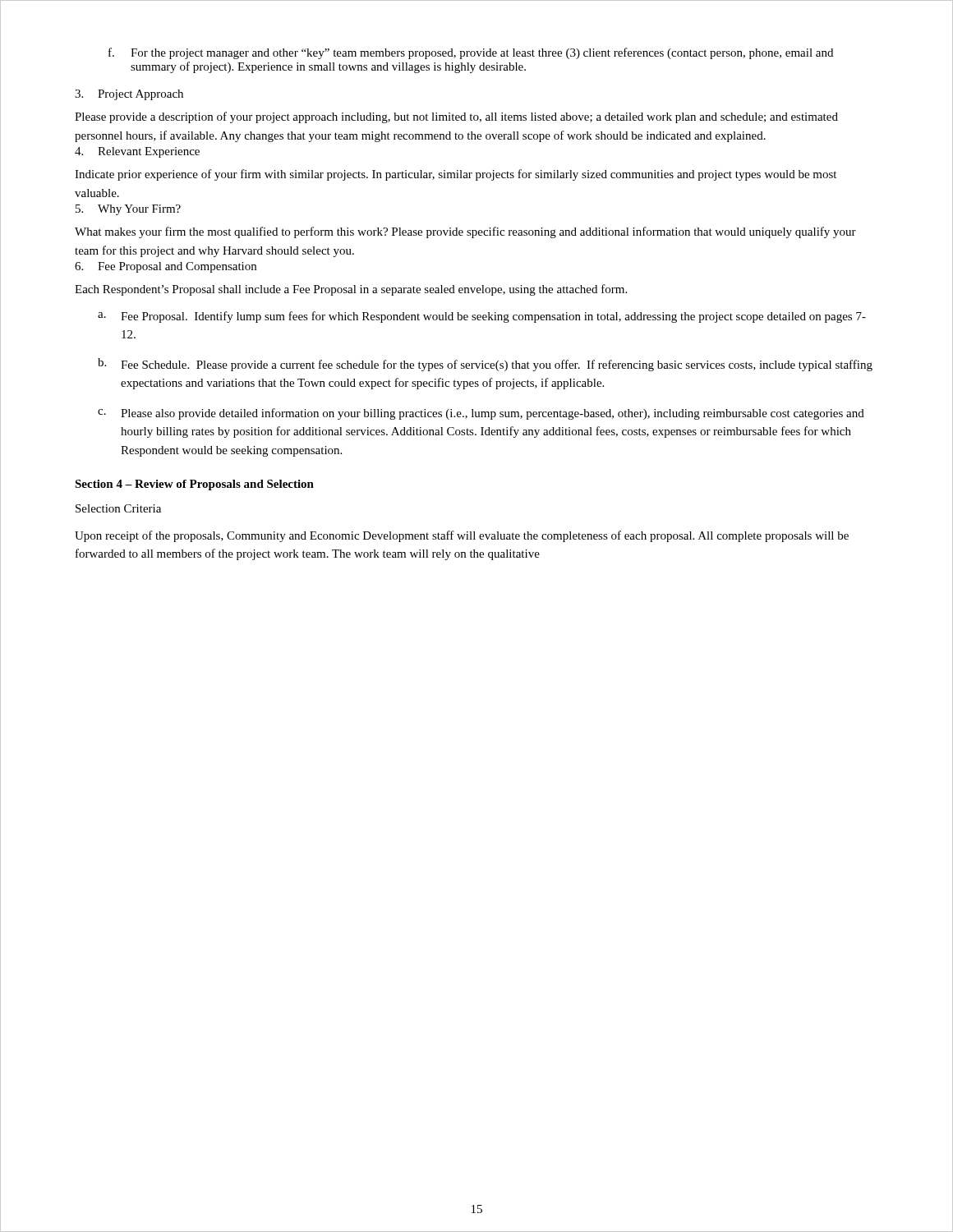Image resolution: width=953 pixels, height=1232 pixels.
Task: Find "Section 4 – Review of Proposals and Selection" on this page
Action: [194, 484]
